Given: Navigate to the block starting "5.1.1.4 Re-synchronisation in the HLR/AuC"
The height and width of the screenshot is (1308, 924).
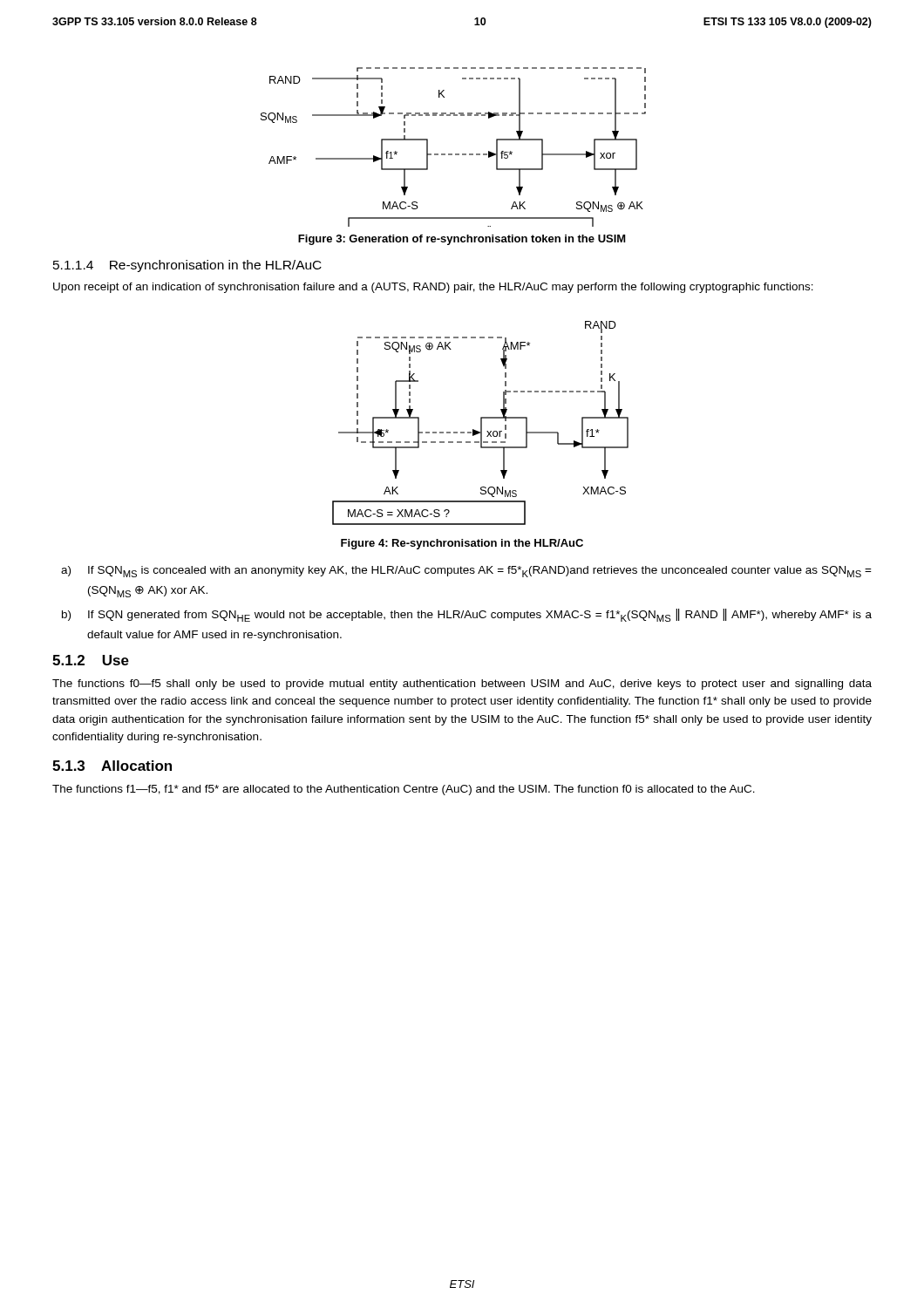Looking at the screenshot, I should pyautogui.click(x=187, y=265).
